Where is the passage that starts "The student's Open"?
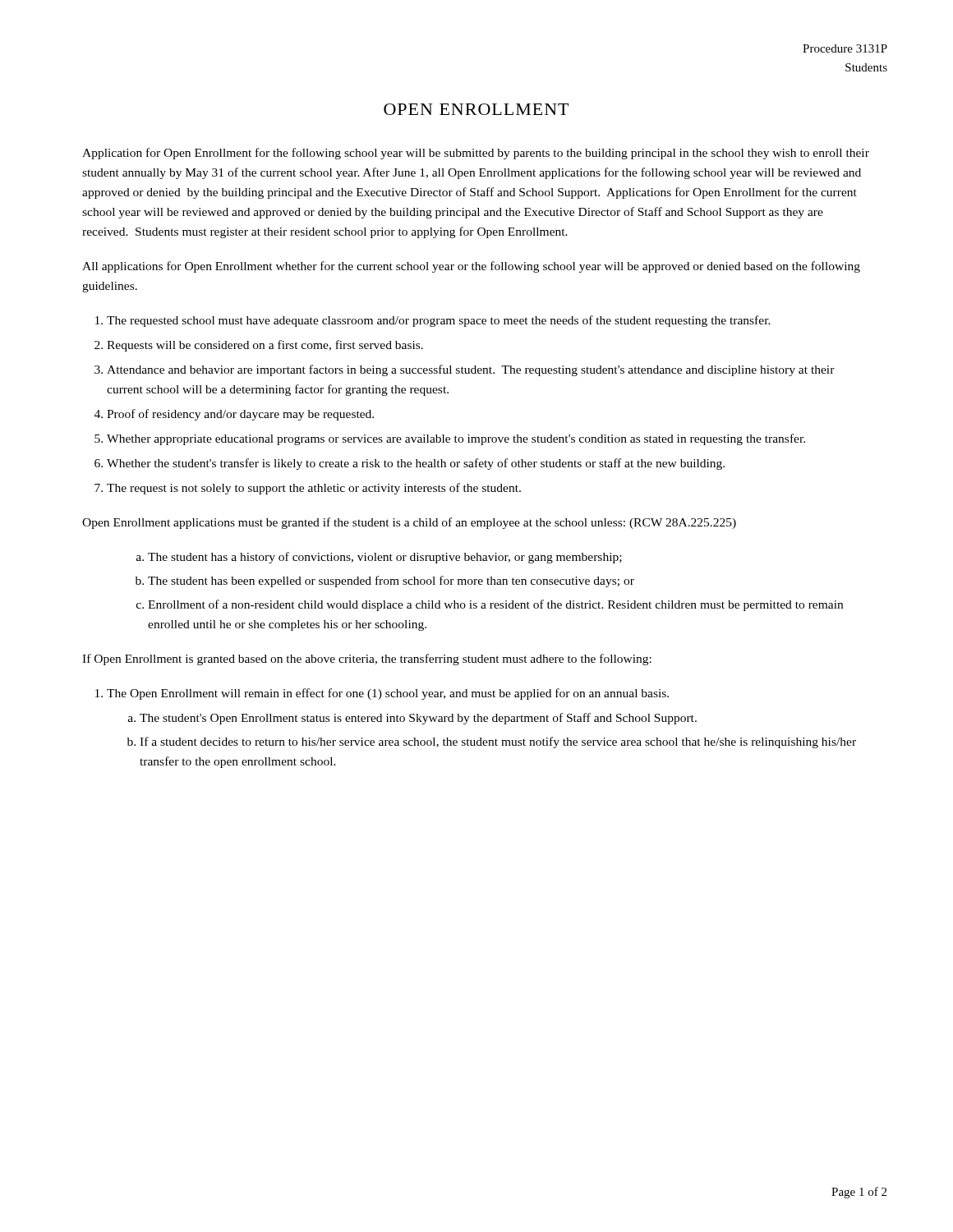The width and height of the screenshot is (953, 1232). click(505, 718)
